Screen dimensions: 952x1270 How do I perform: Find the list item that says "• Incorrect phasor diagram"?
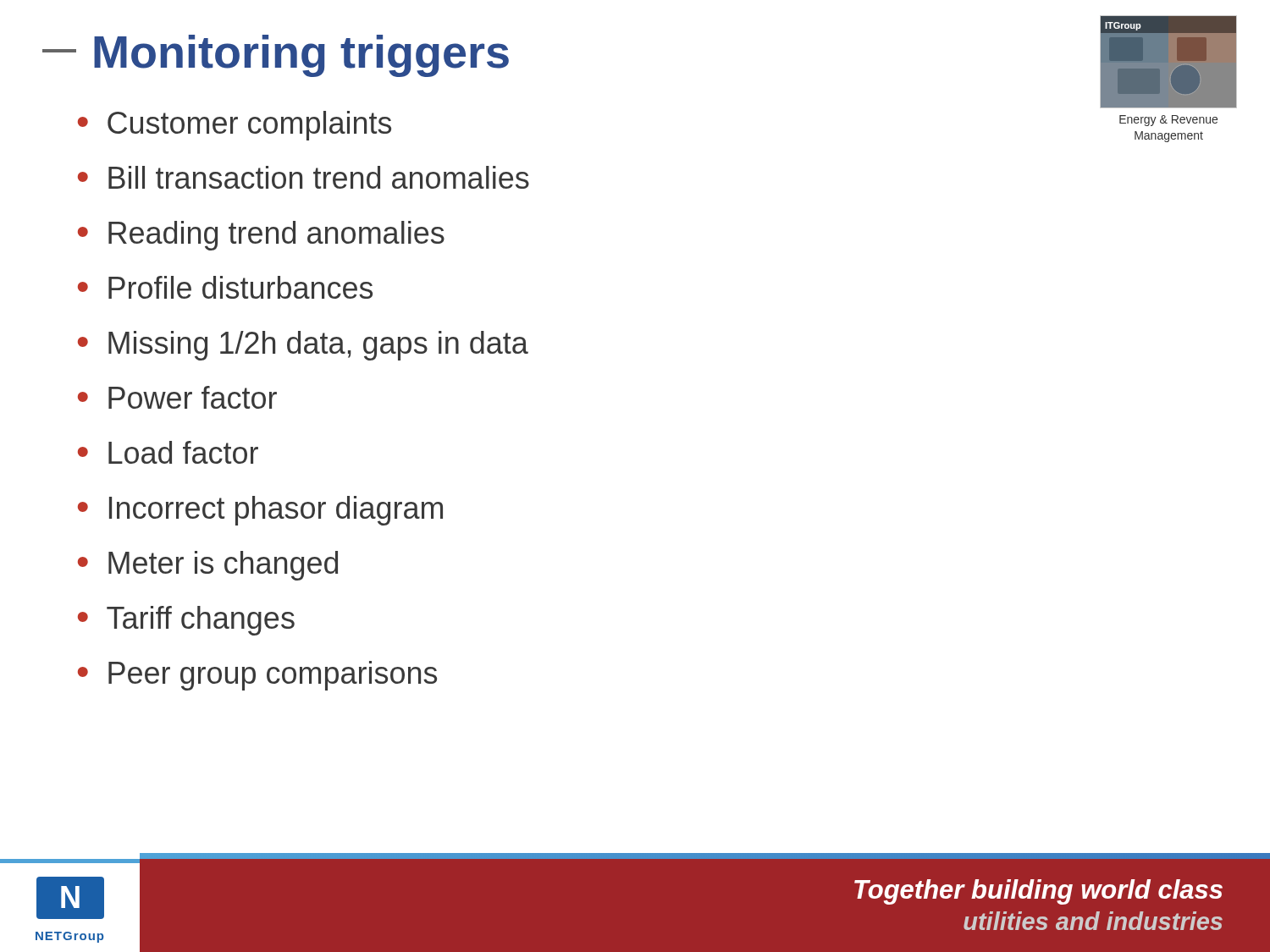pos(261,509)
